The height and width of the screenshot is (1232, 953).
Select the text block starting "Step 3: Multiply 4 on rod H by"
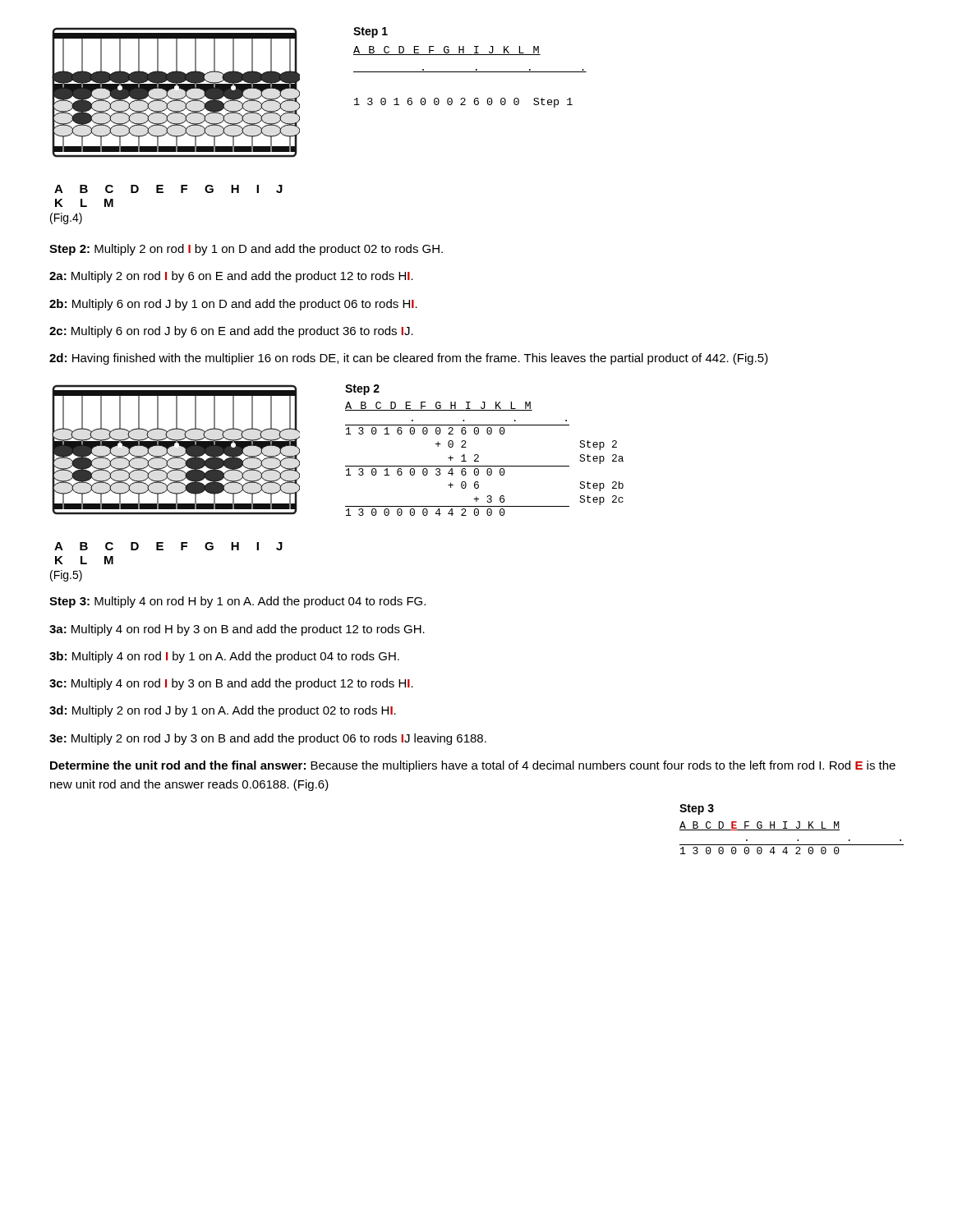coord(238,601)
